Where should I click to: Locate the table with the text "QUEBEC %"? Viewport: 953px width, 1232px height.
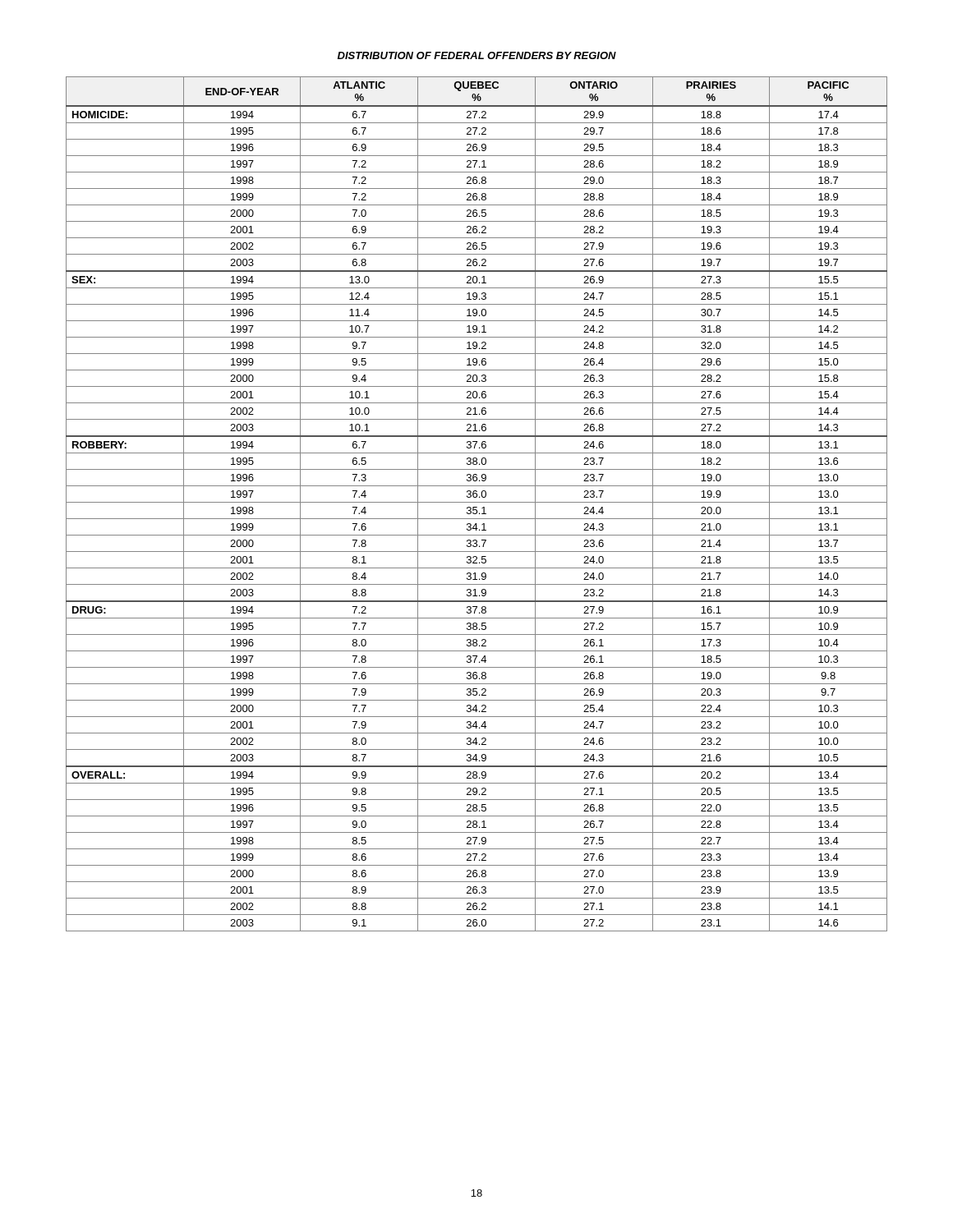click(x=476, y=504)
